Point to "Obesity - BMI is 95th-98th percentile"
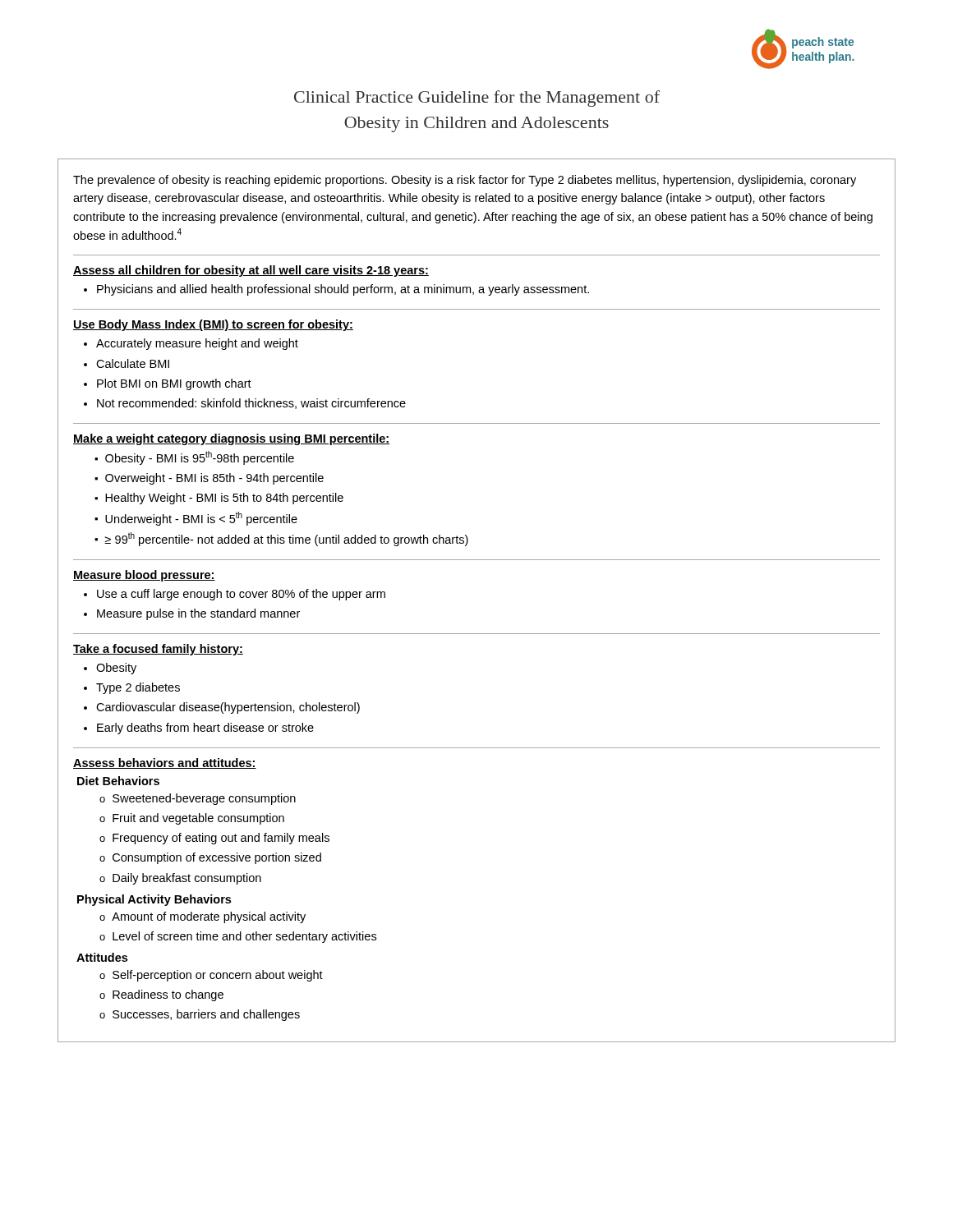953x1232 pixels. pyautogui.click(x=200, y=458)
